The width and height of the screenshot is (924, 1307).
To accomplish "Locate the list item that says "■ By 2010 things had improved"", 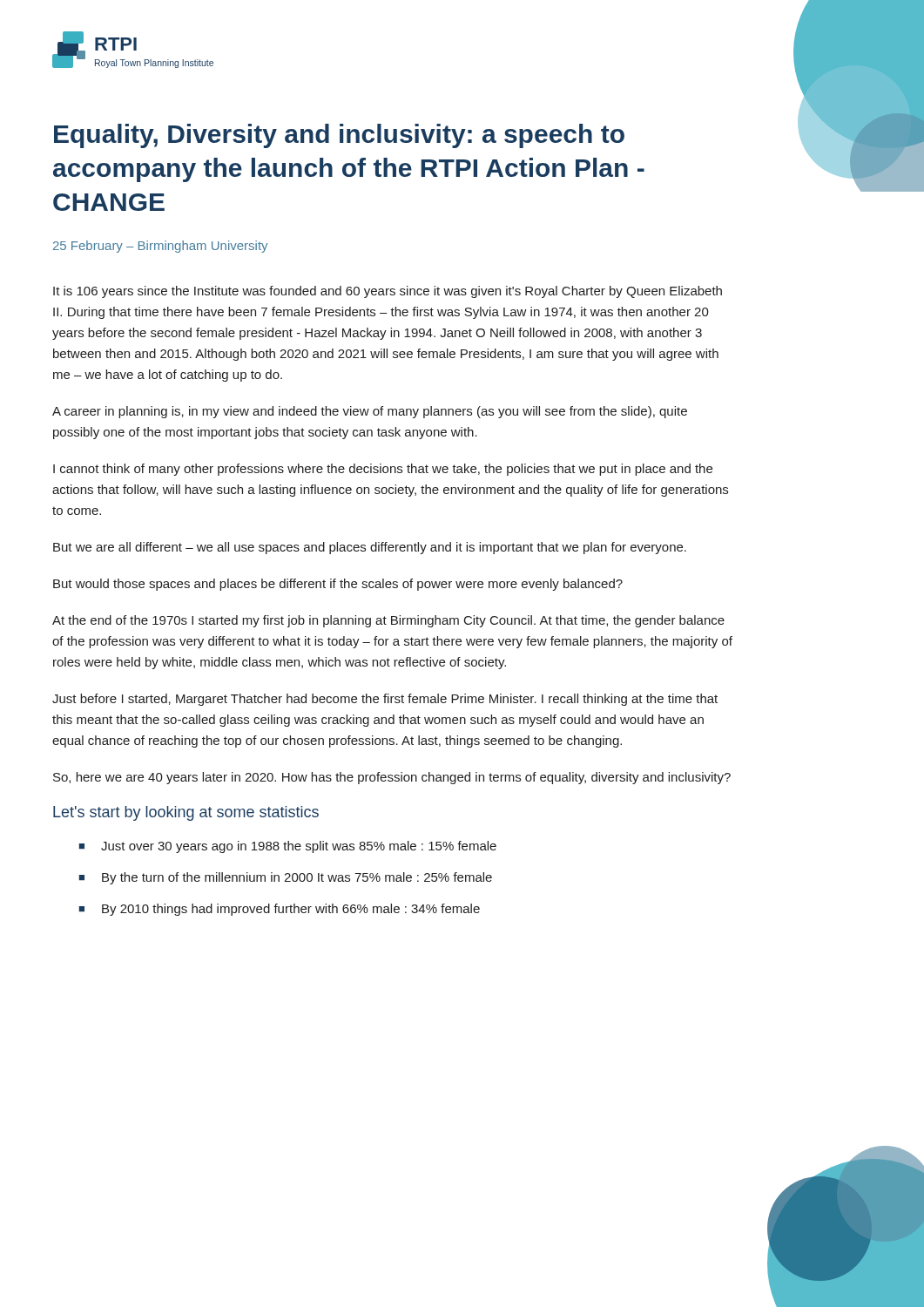I will [x=405, y=909].
